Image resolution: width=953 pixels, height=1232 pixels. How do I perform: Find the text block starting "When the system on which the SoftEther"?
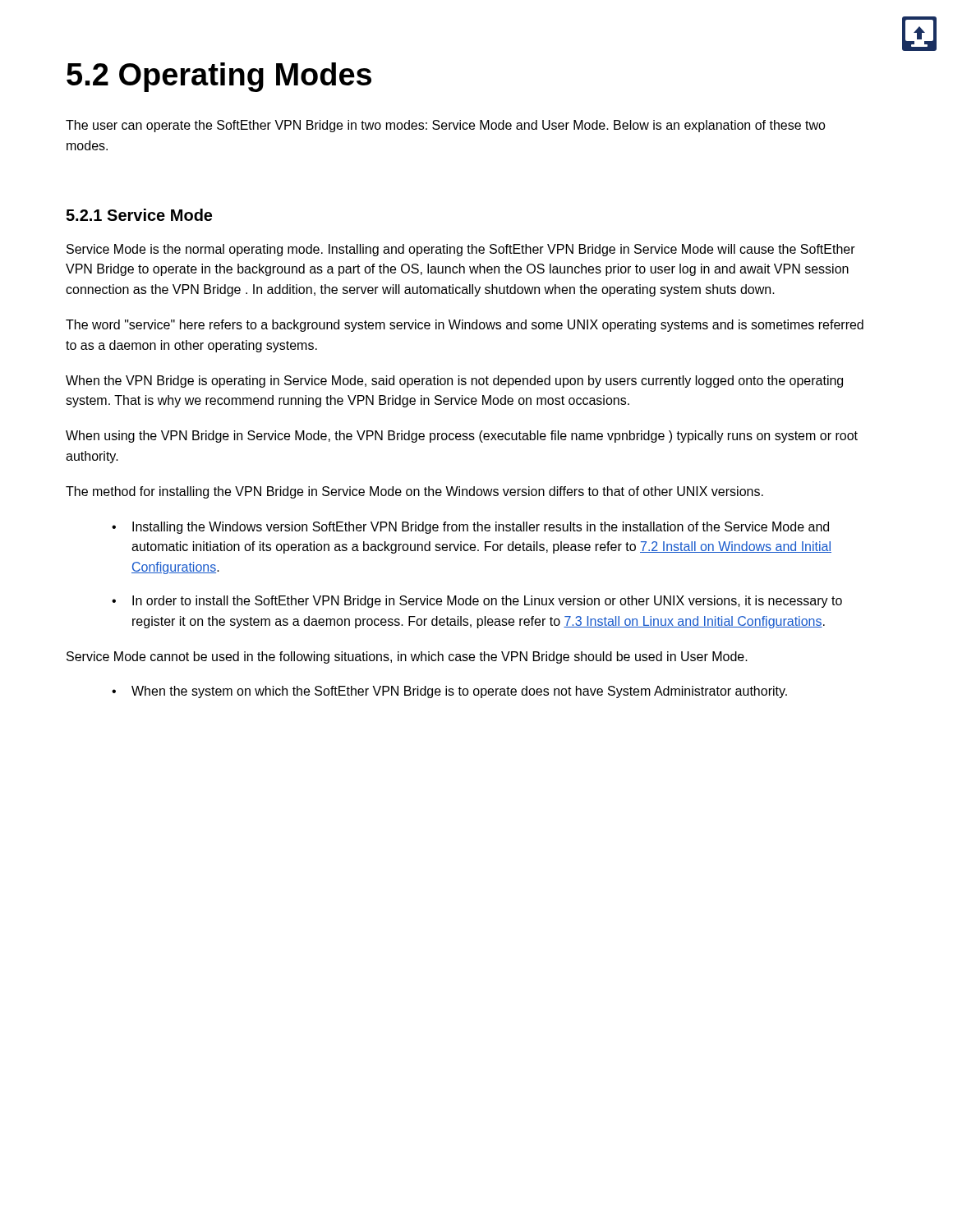pos(468,692)
